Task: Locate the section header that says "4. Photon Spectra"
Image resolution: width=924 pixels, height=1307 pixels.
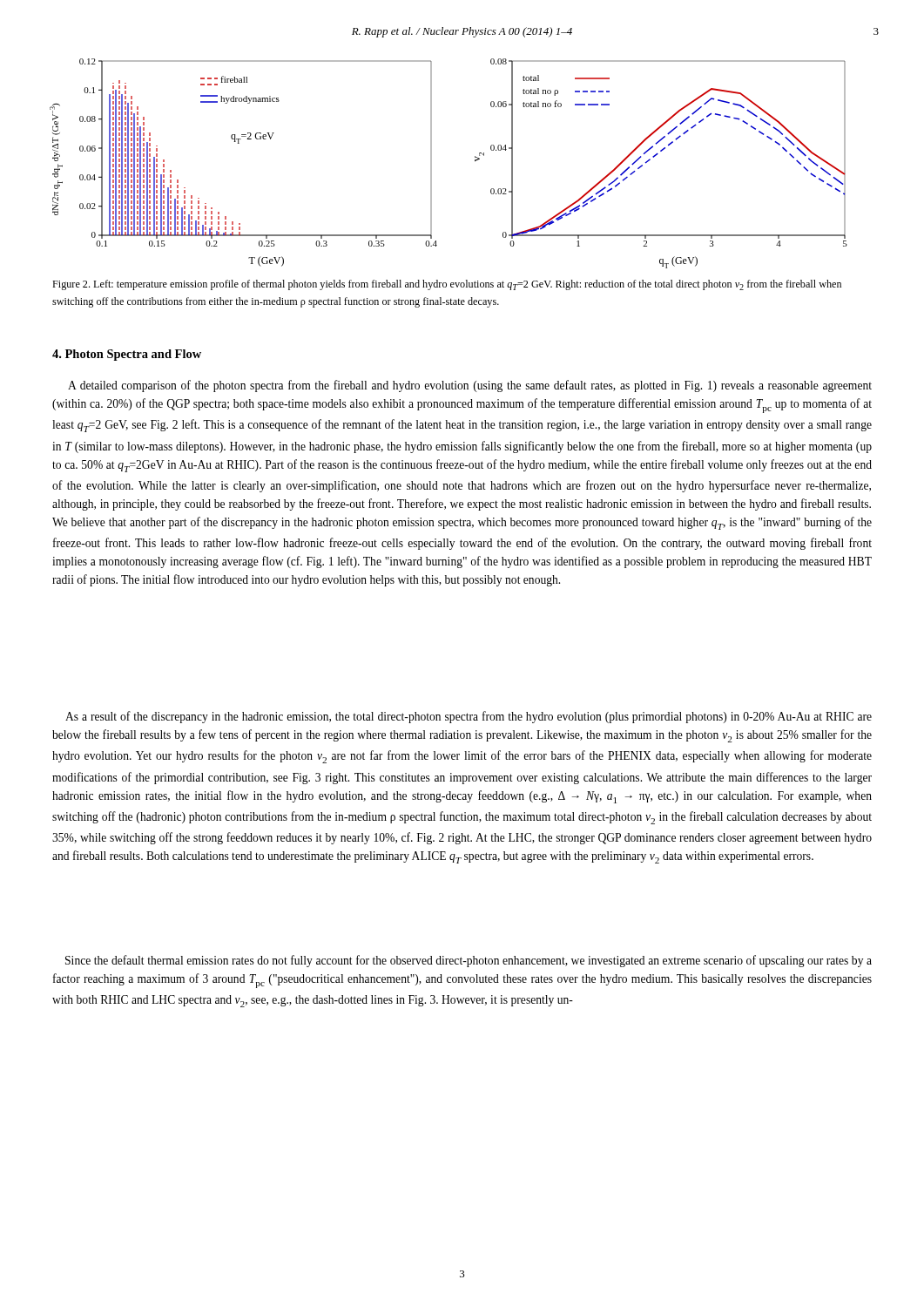Action: coord(127,354)
